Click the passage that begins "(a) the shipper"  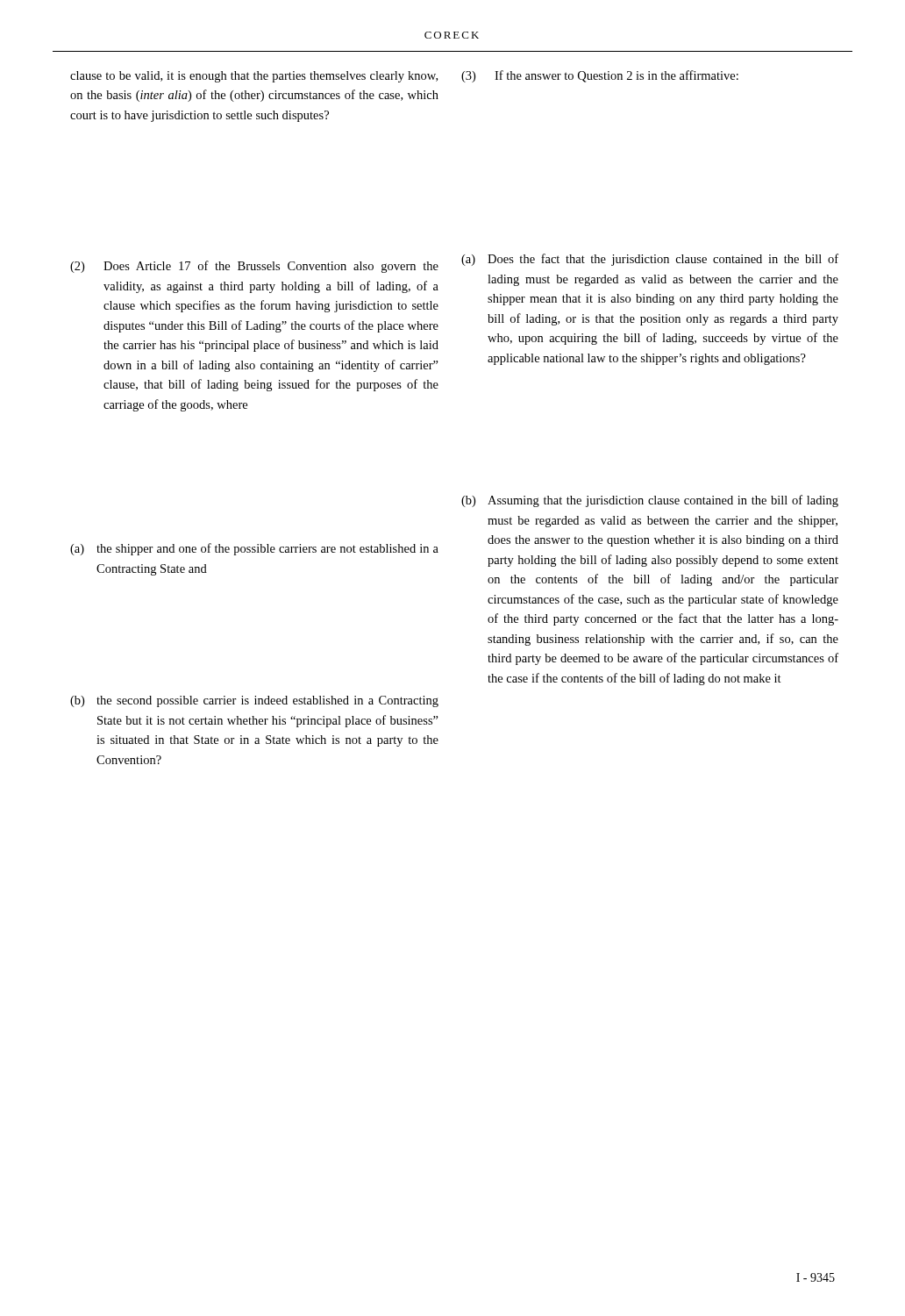[x=254, y=559]
